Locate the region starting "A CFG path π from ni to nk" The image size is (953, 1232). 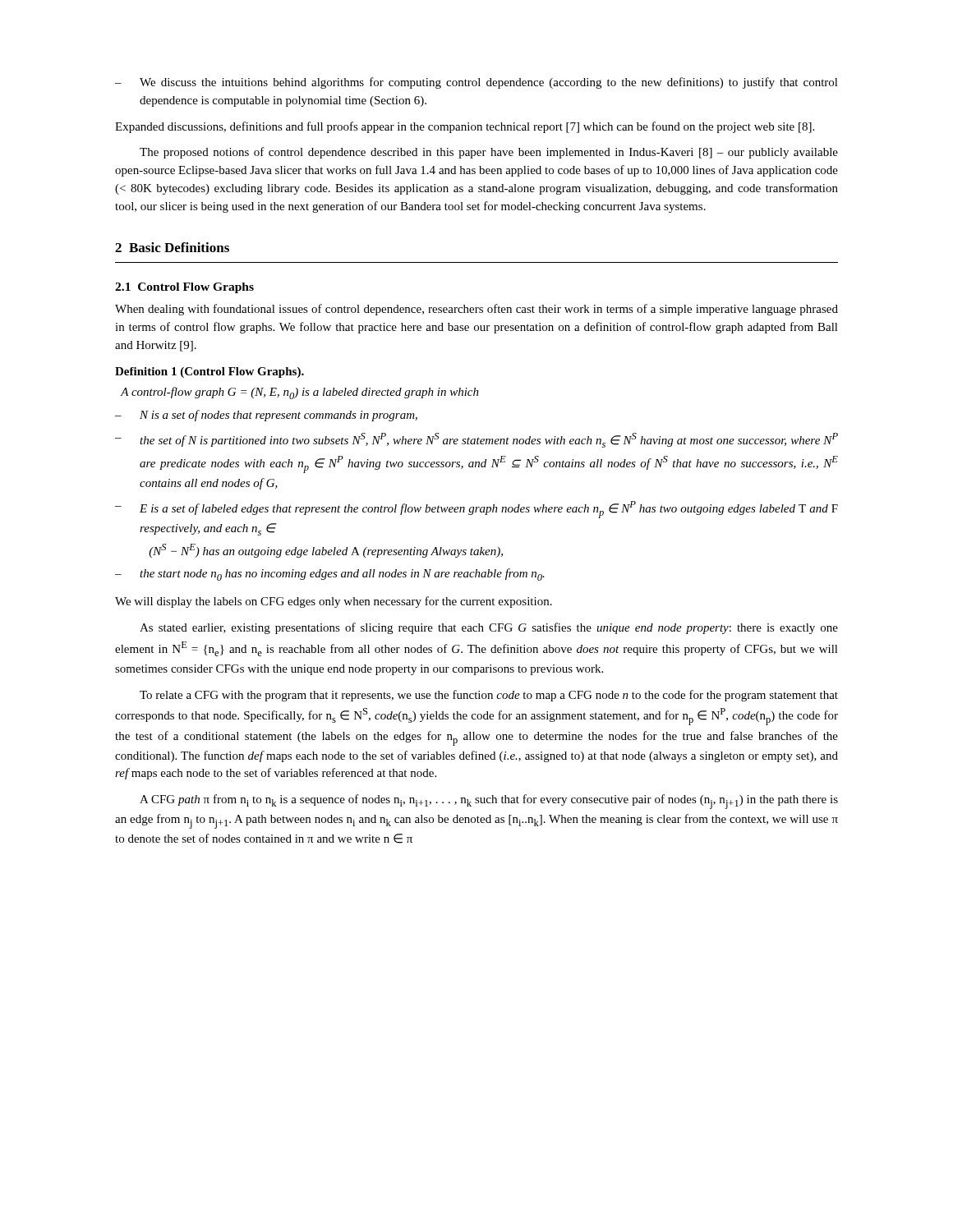(x=476, y=820)
